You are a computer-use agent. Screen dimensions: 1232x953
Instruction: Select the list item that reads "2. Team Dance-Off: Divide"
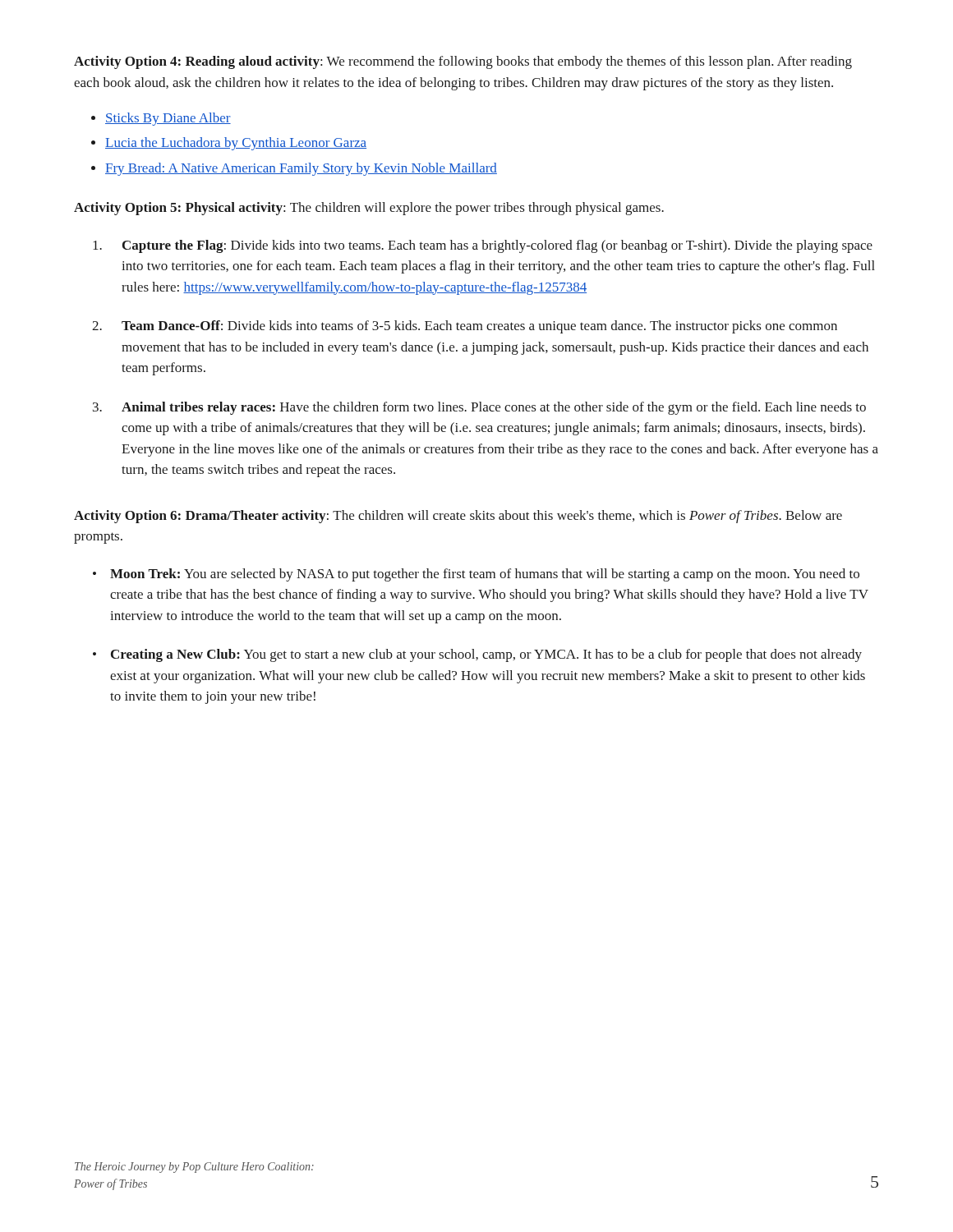[x=476, y=347]
